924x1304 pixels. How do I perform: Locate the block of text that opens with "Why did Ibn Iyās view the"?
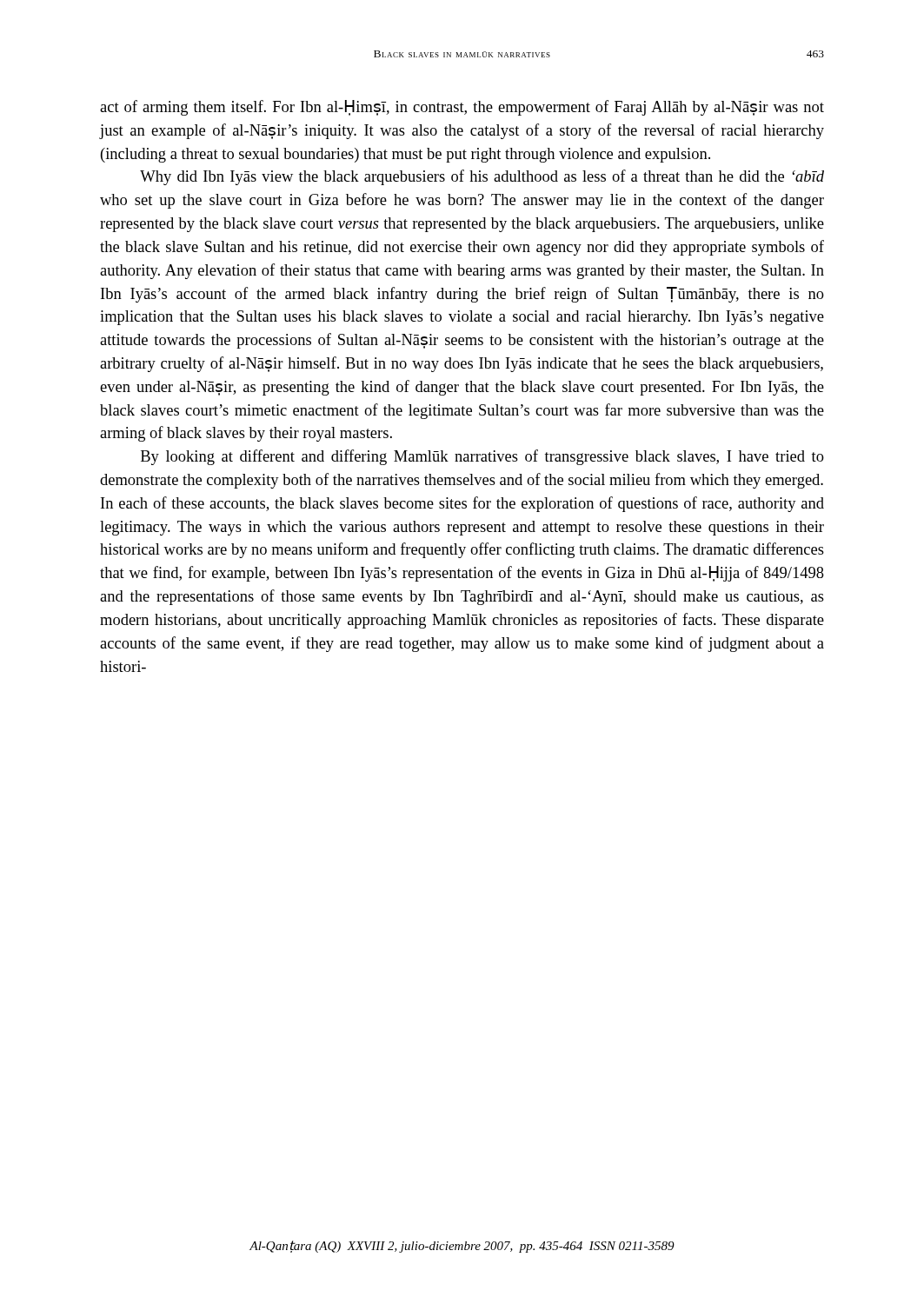coord(462,305)
